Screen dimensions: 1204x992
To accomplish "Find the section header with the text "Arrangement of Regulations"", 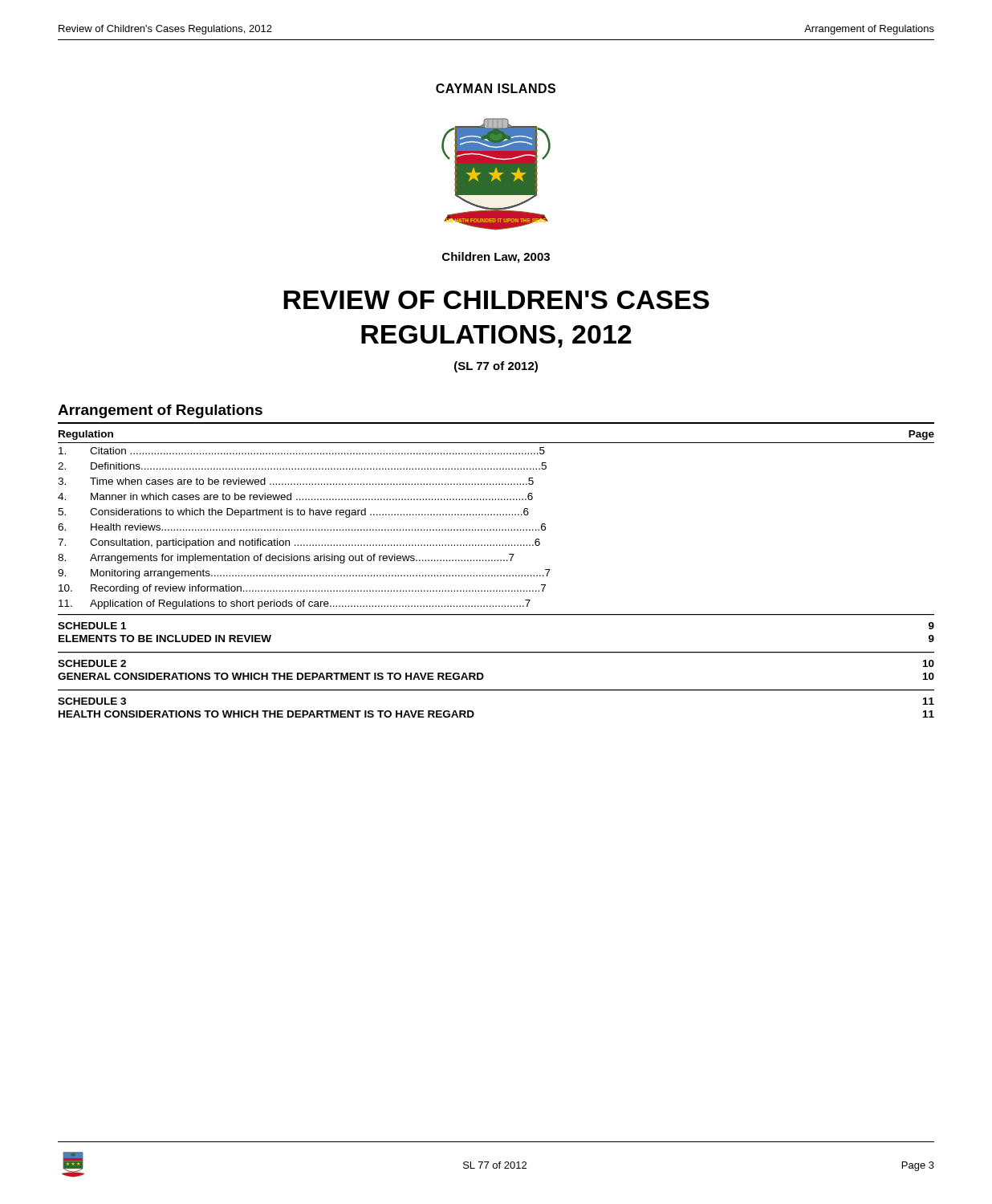I will click(x=160, y=410).
